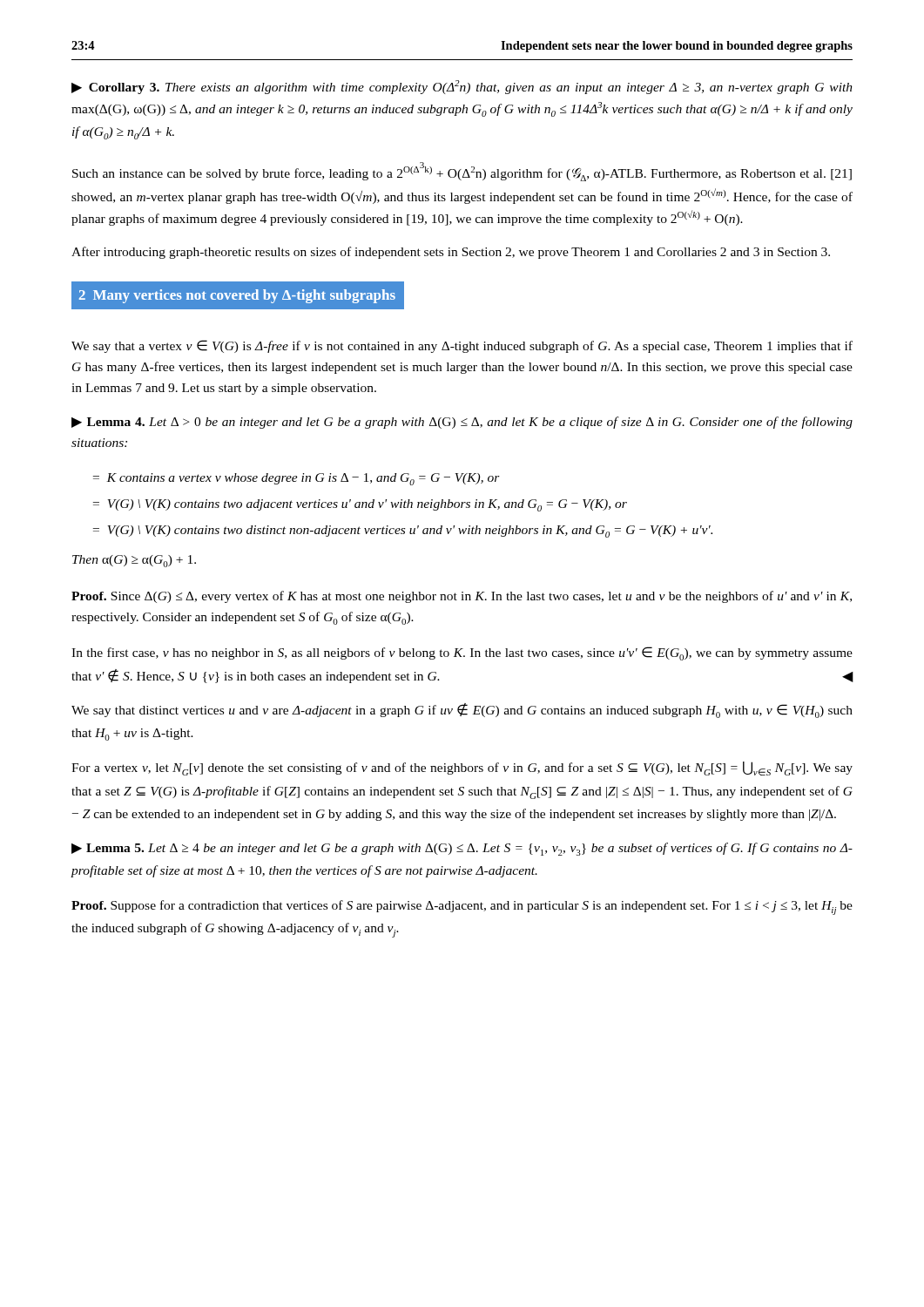
Task: Point to the block beginning "▶ Corollary 3. There exists an algorithm with"
Action: coord(462,110)
